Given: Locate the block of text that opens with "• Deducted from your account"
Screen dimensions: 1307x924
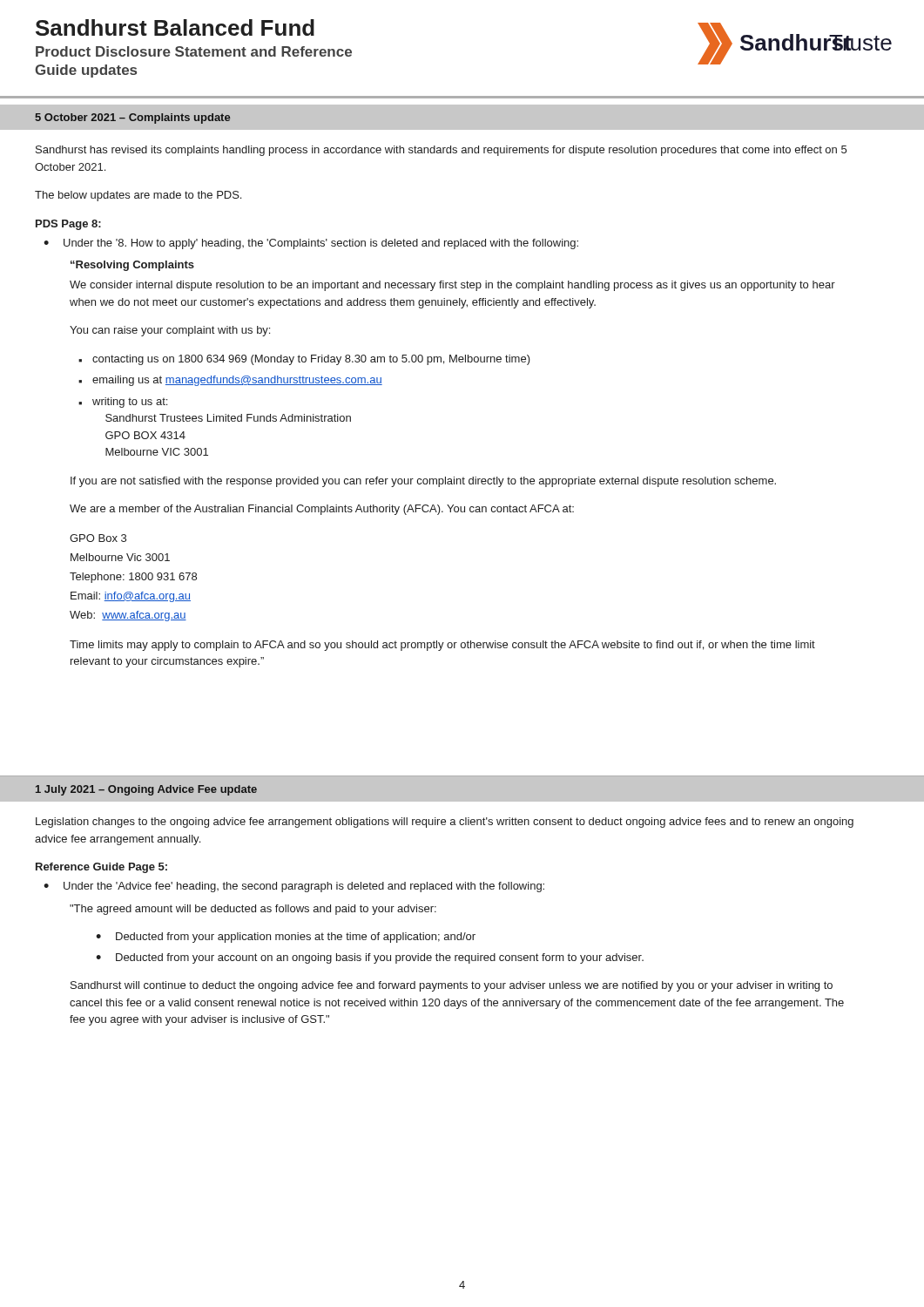Looking at the screenshot, I should pyautogui.click(x=370, y=957).
